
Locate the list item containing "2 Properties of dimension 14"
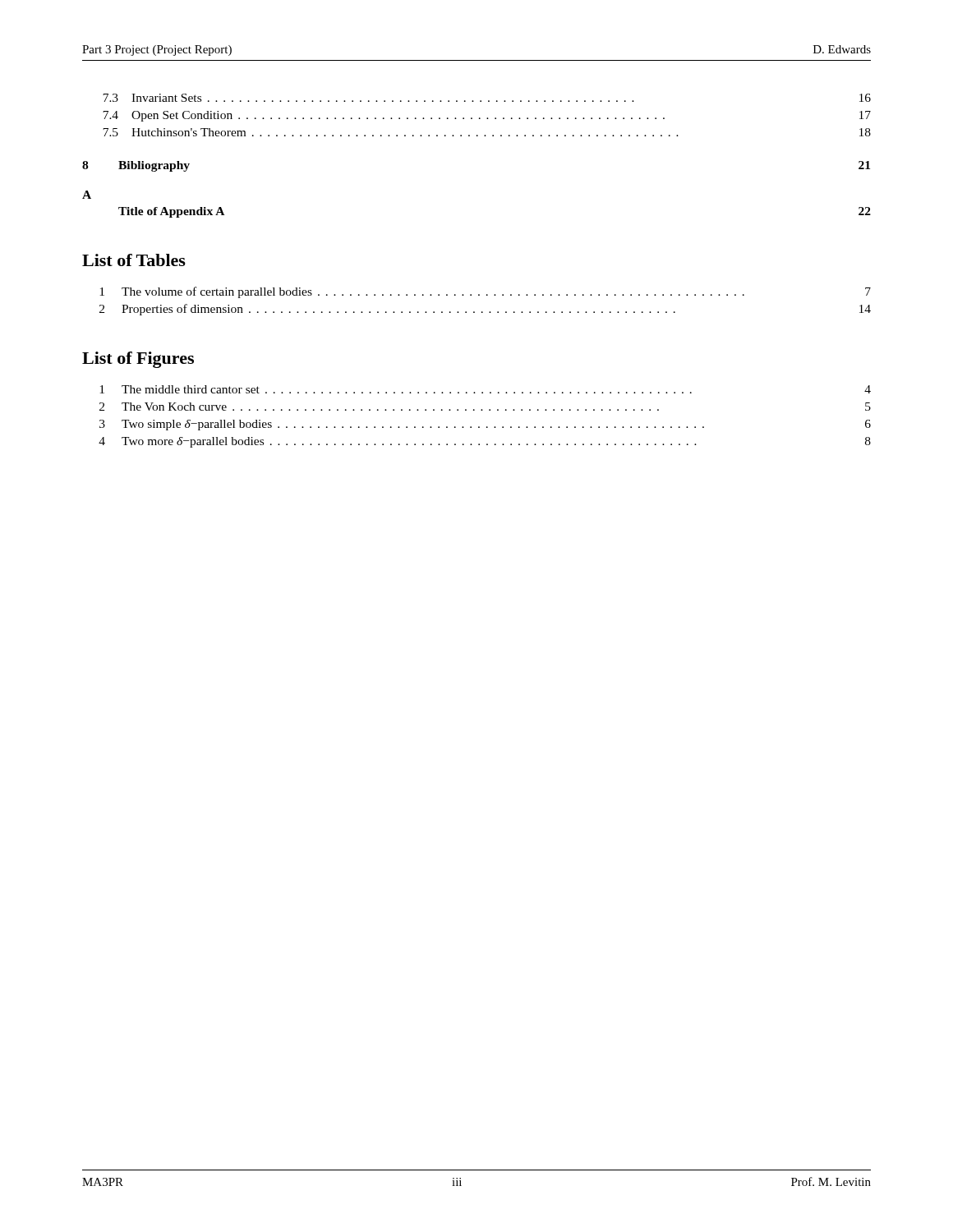tap(476, 309)
